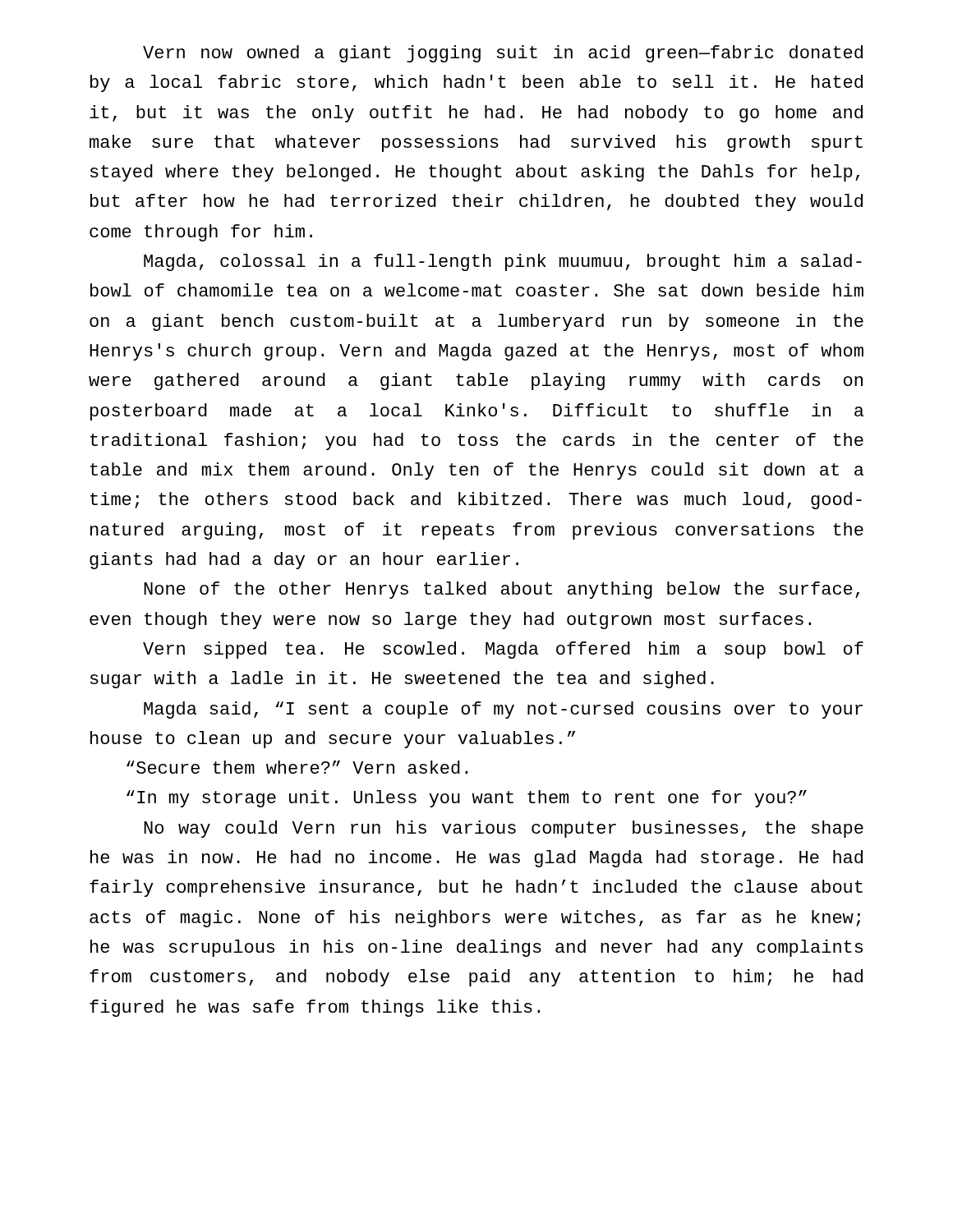Viewport: 953px width, 1232px height.
Task: Find the text containing "“Secure them where?” Vern asked."
Action: (x=476, y=770)
